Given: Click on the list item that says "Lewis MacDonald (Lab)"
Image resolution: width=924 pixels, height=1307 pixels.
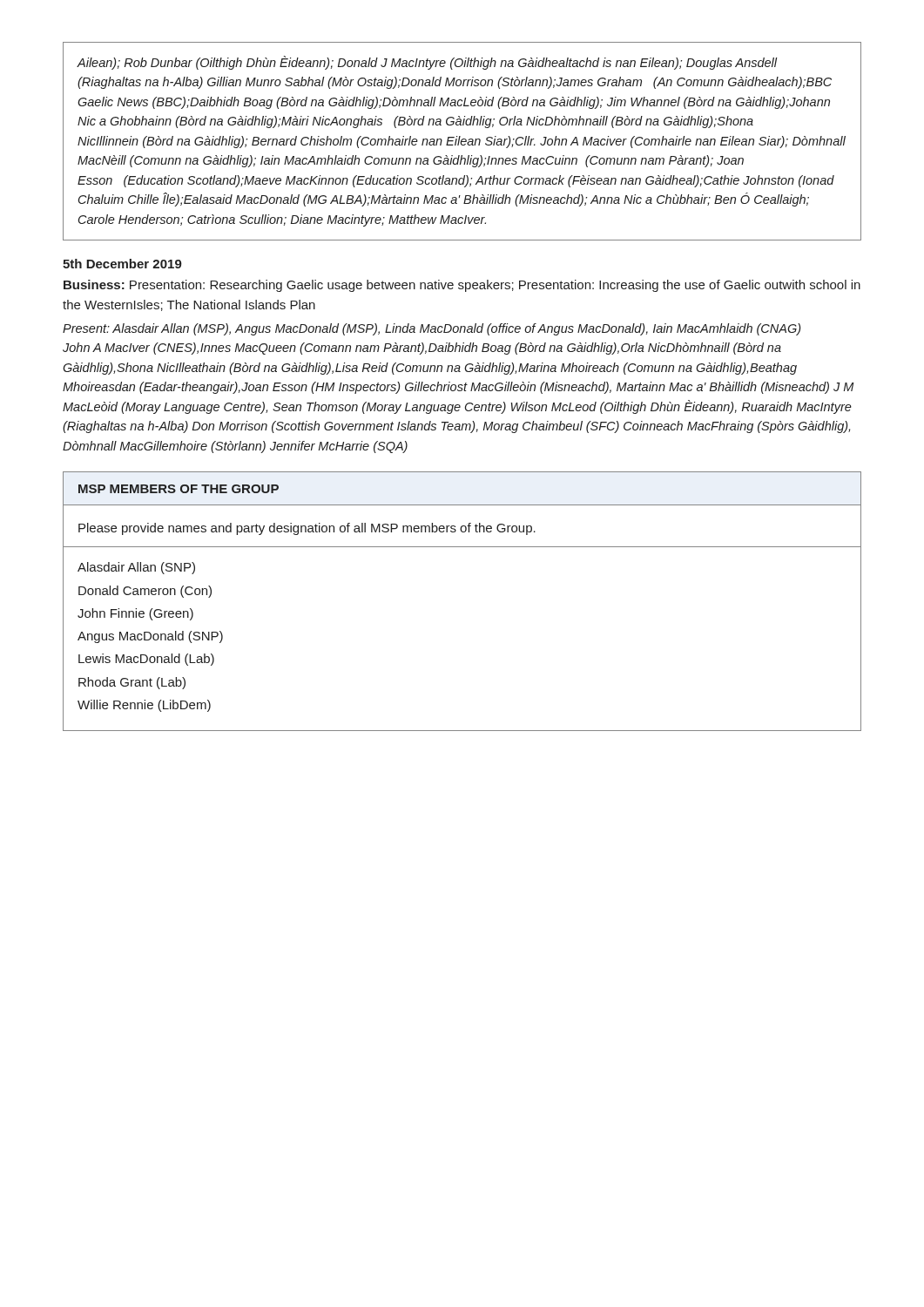Looking at the screenshot, I should (146, 659).
